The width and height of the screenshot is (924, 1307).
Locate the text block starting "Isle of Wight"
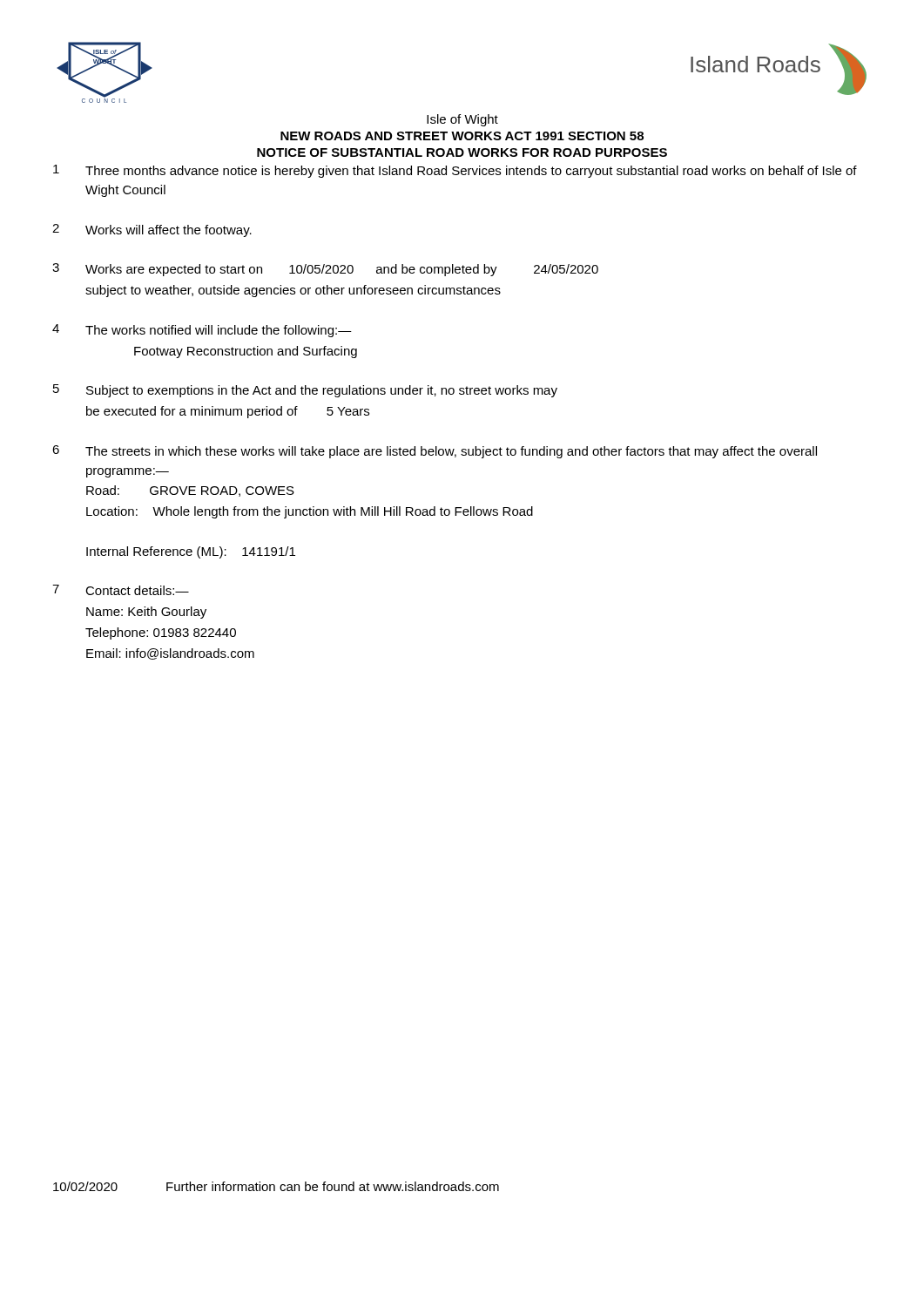point(462,135)
